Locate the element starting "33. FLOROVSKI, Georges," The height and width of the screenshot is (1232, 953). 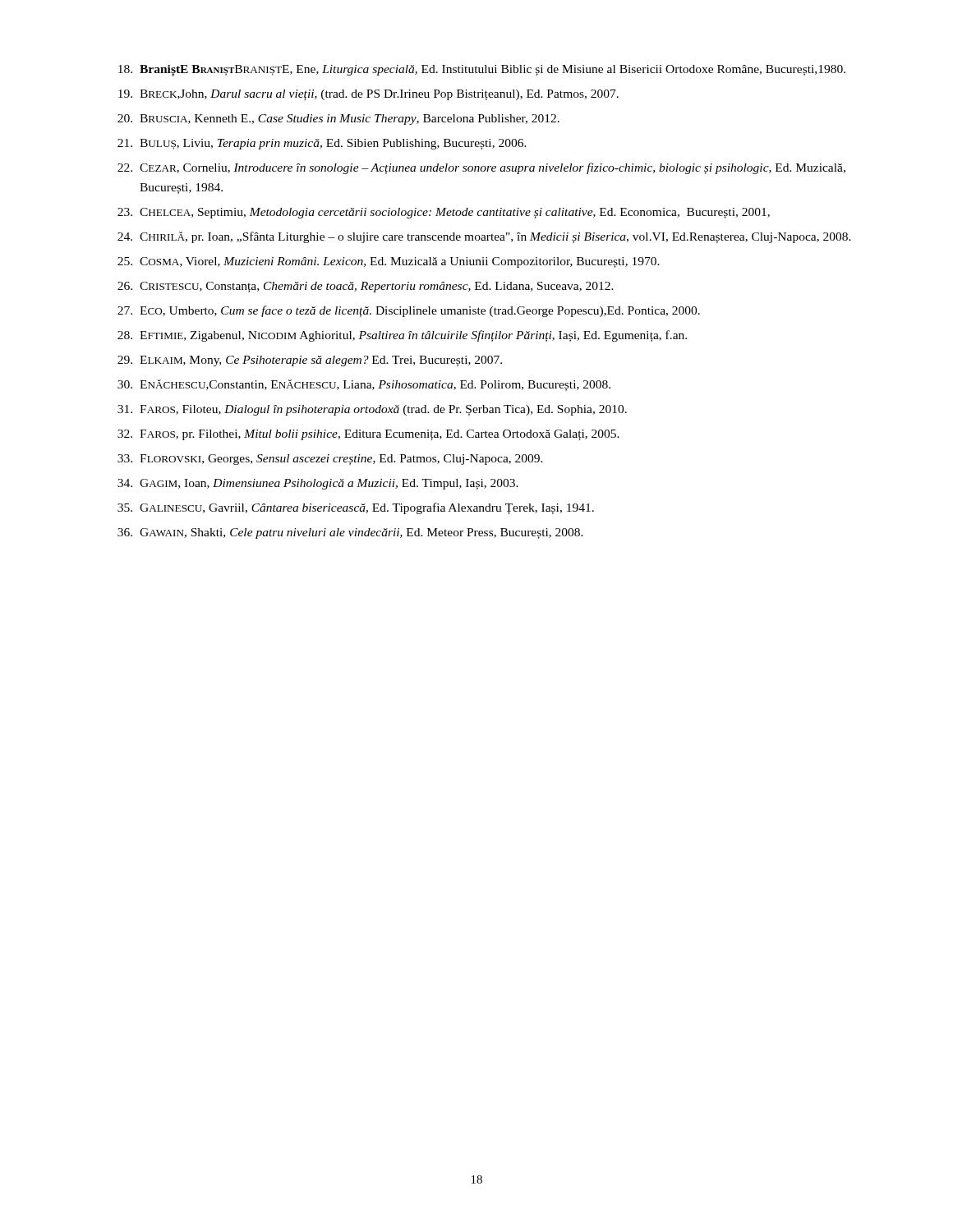point(476,459)
